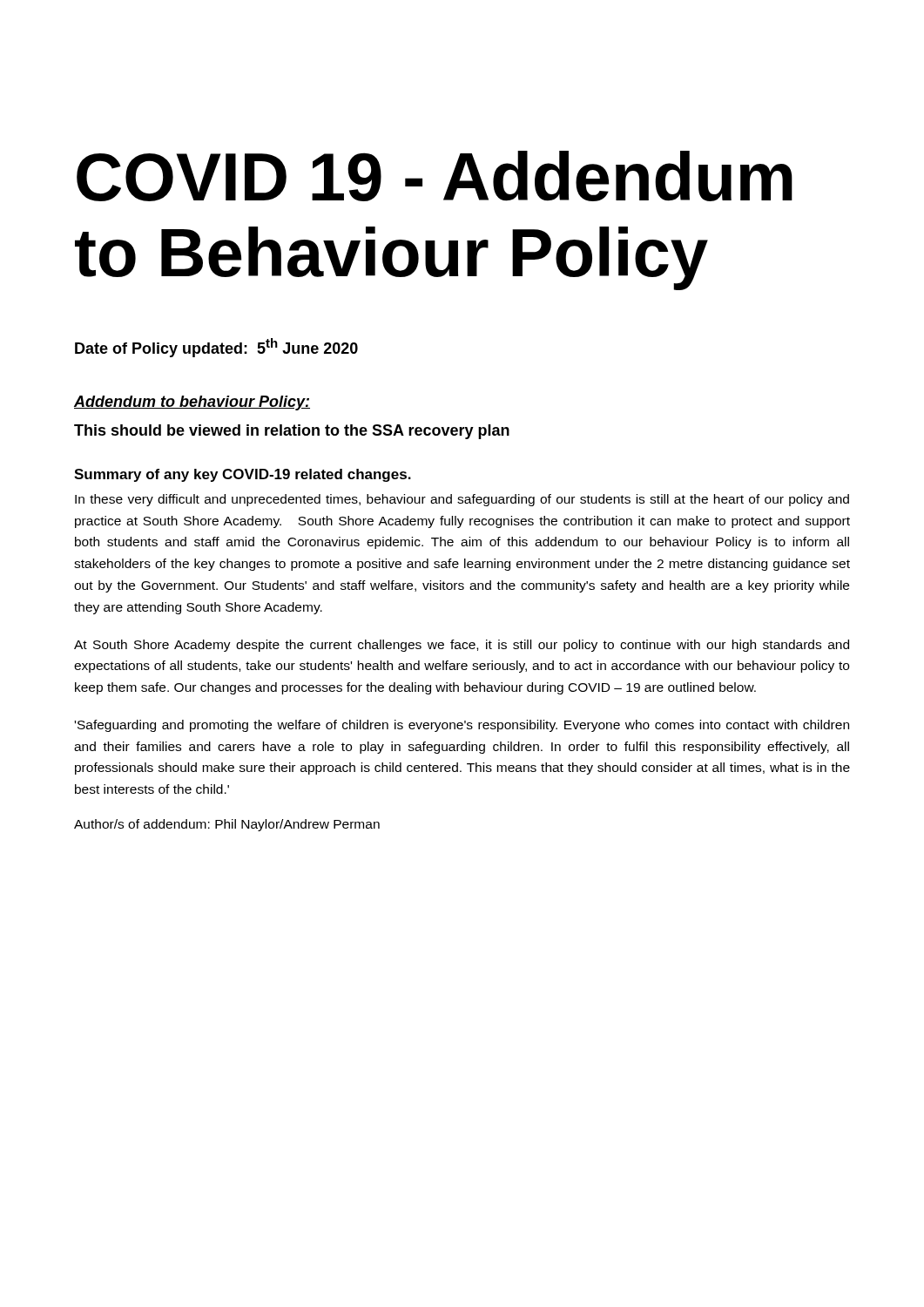Find the title that says "COVID 19 - Addendumto"

pos(462,216)
